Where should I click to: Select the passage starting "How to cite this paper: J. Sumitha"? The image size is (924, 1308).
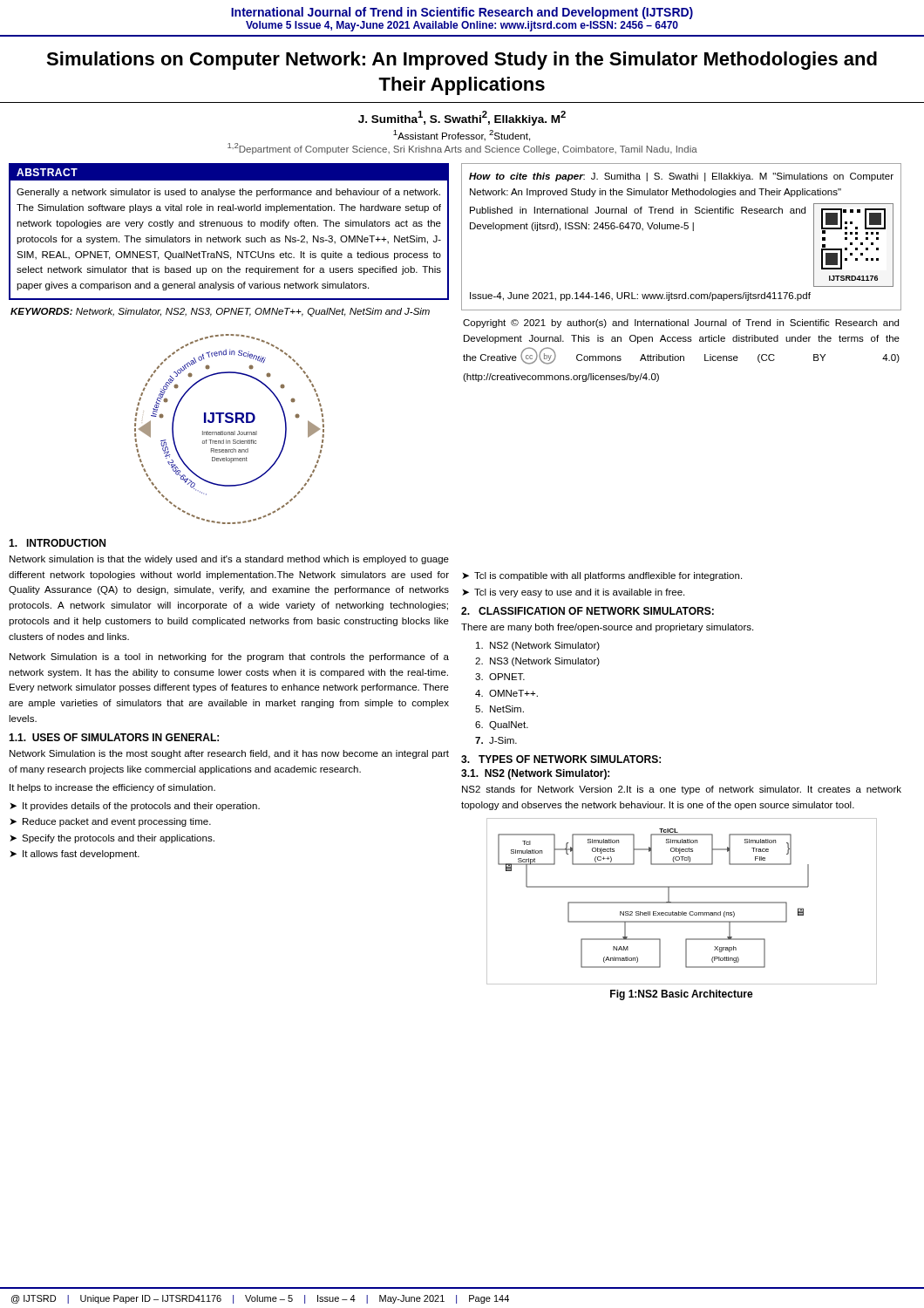[x=681, y=184]
